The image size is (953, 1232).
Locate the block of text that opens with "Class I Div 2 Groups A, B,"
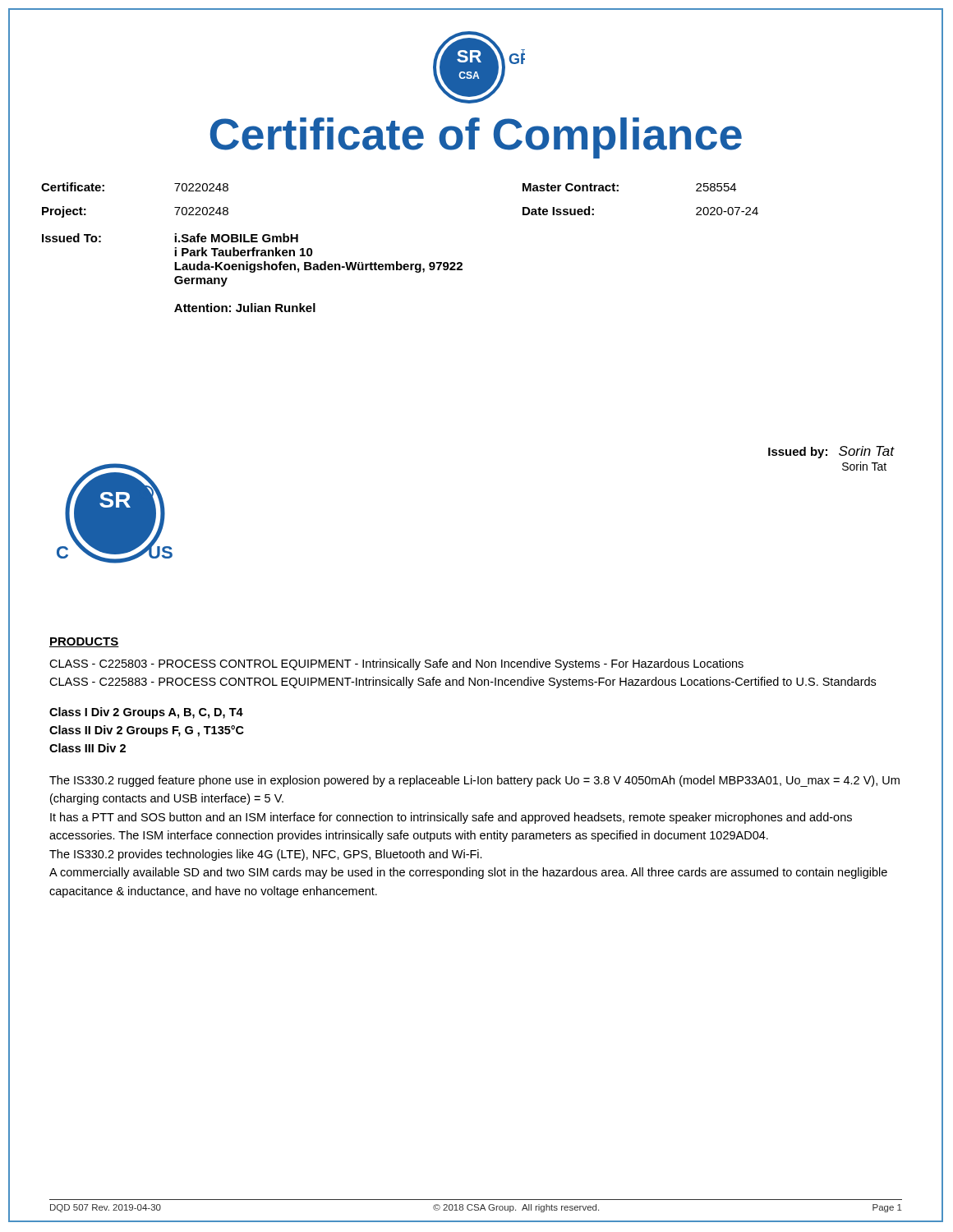pos(147,730)
